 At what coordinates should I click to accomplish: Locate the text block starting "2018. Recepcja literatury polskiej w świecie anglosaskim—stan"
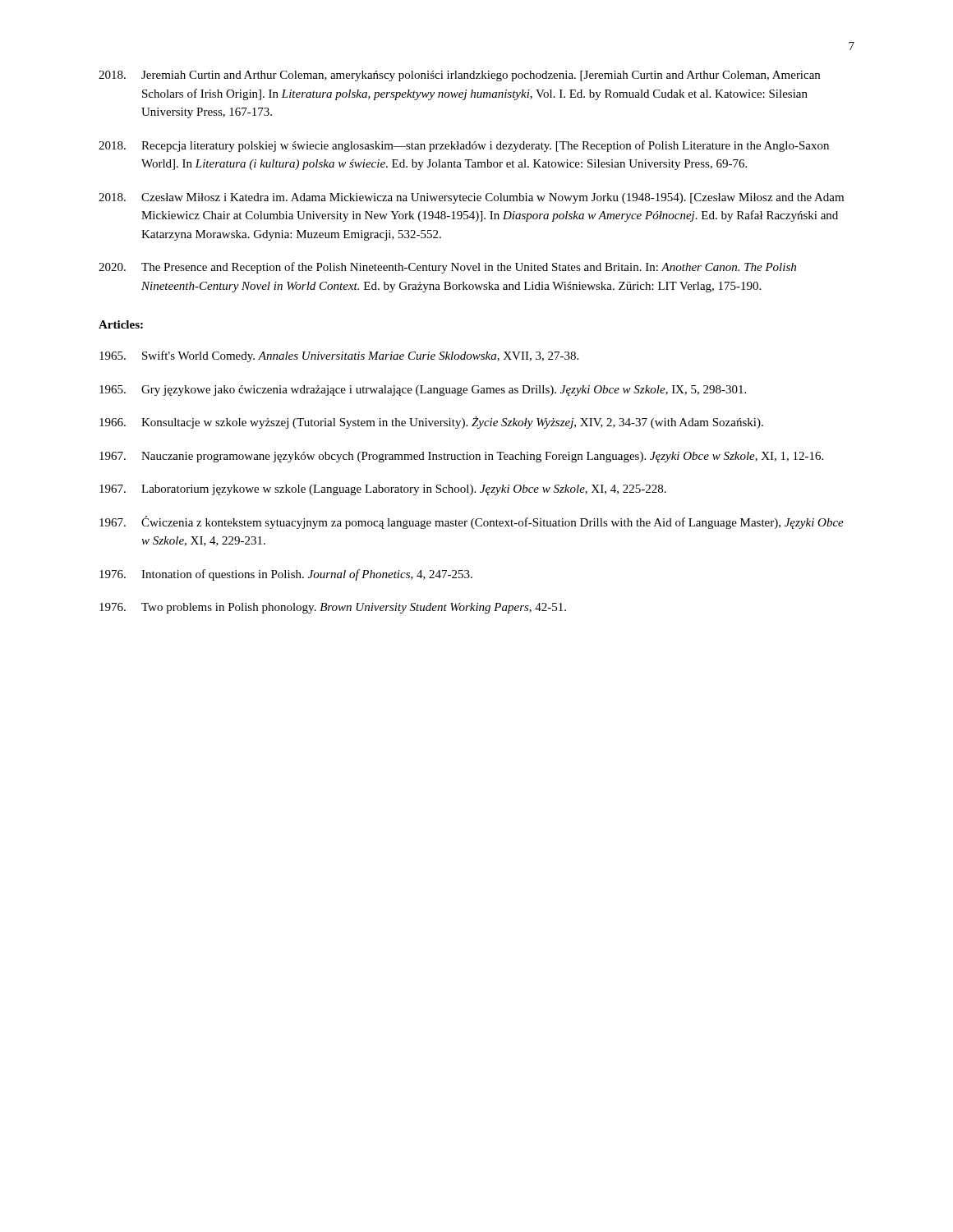[x=476, y=154]
